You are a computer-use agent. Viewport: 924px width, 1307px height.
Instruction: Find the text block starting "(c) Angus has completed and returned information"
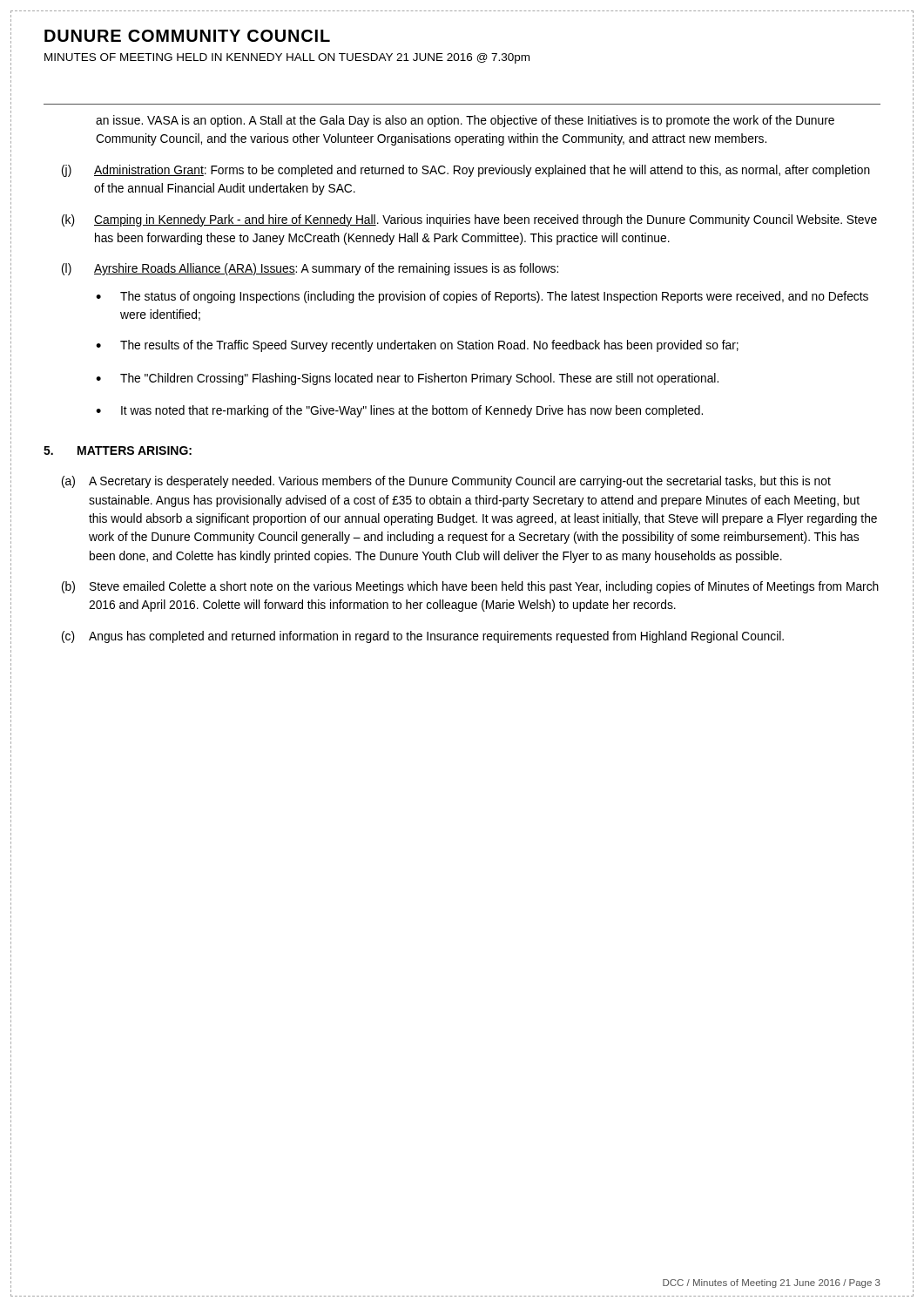coord(471,637)
